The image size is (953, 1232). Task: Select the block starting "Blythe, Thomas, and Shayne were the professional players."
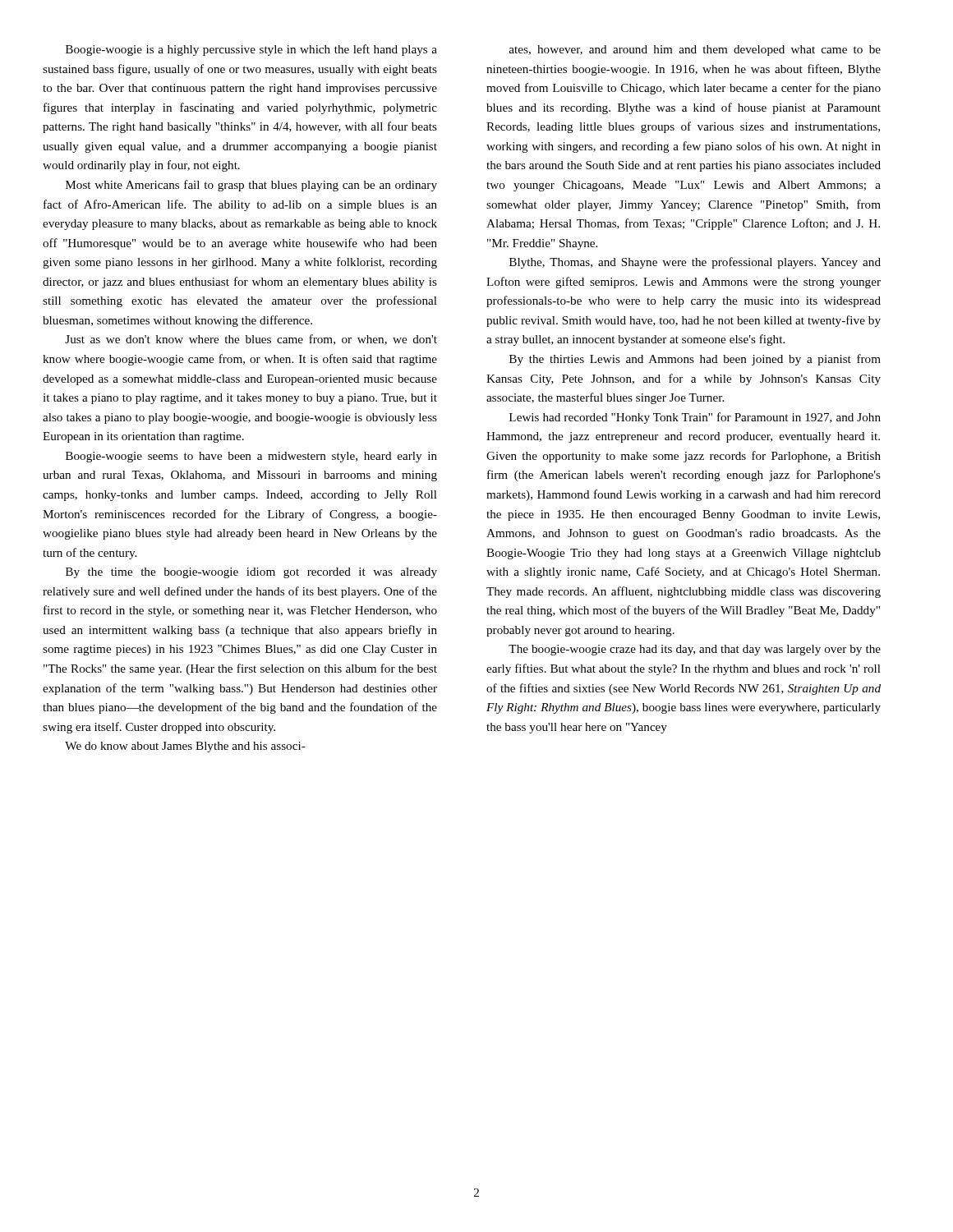click(x=683, y=301)
